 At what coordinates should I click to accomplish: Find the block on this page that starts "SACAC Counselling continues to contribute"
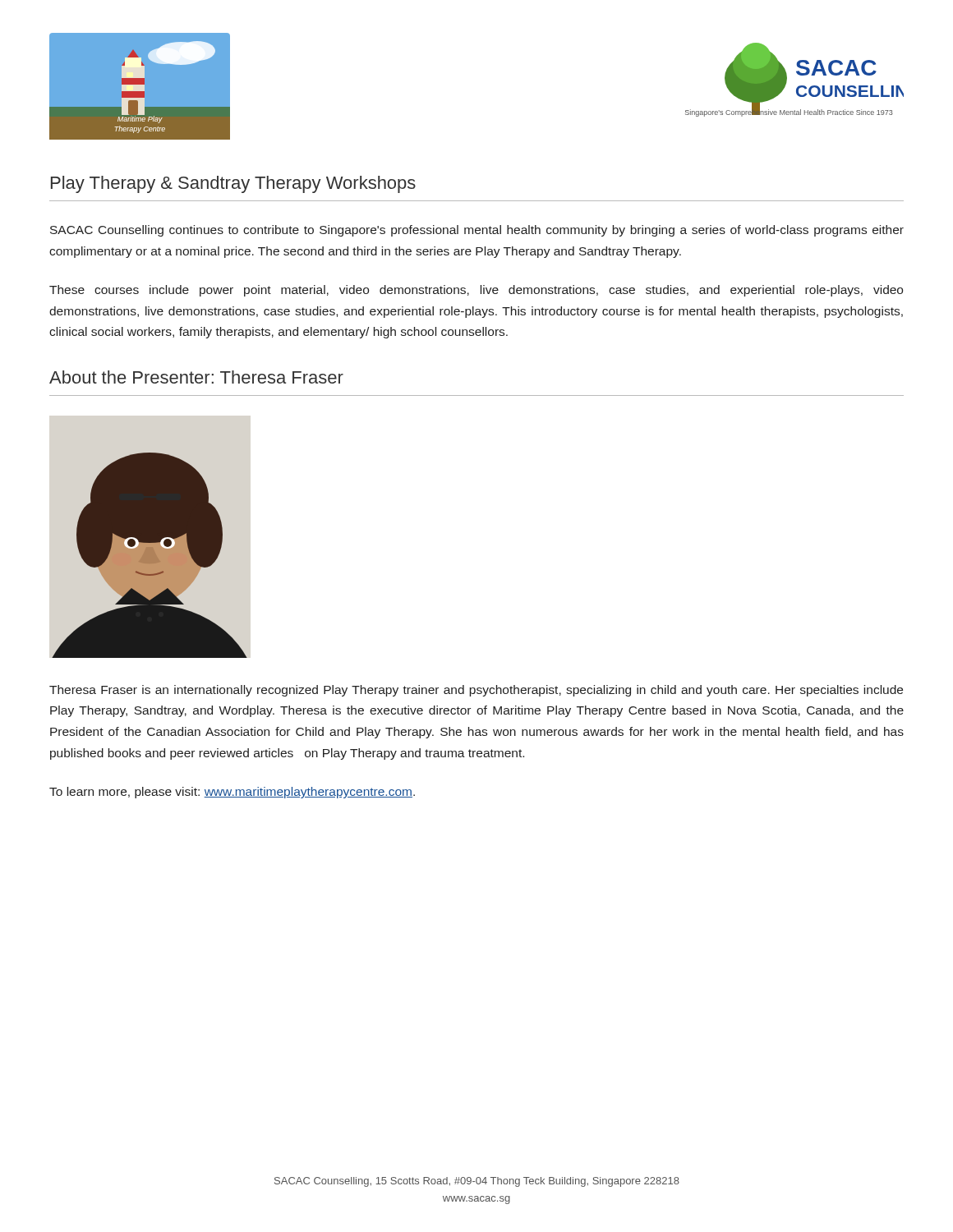[476, 240]
